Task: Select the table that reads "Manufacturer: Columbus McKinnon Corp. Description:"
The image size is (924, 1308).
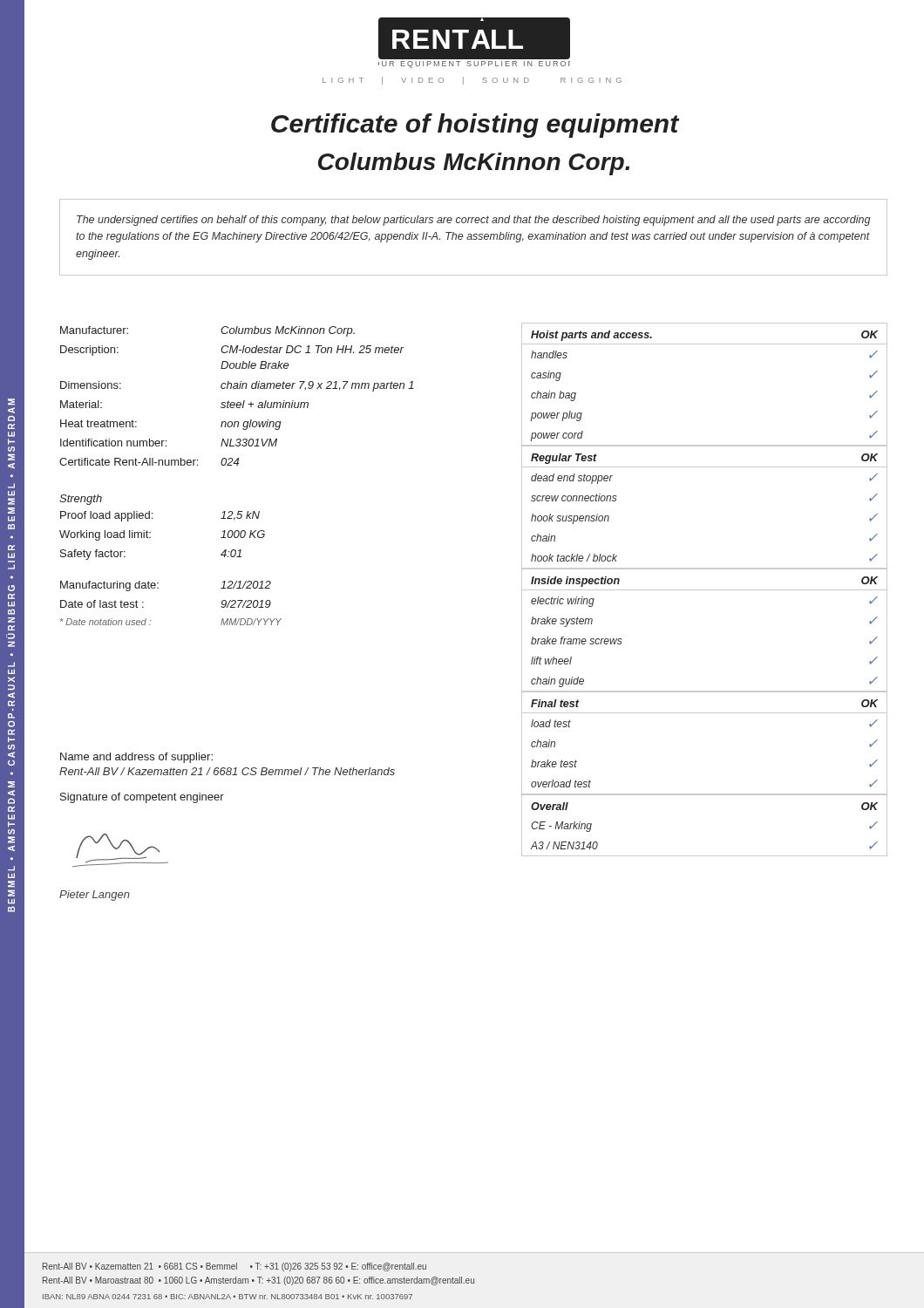Action: [x=269, y=478]
